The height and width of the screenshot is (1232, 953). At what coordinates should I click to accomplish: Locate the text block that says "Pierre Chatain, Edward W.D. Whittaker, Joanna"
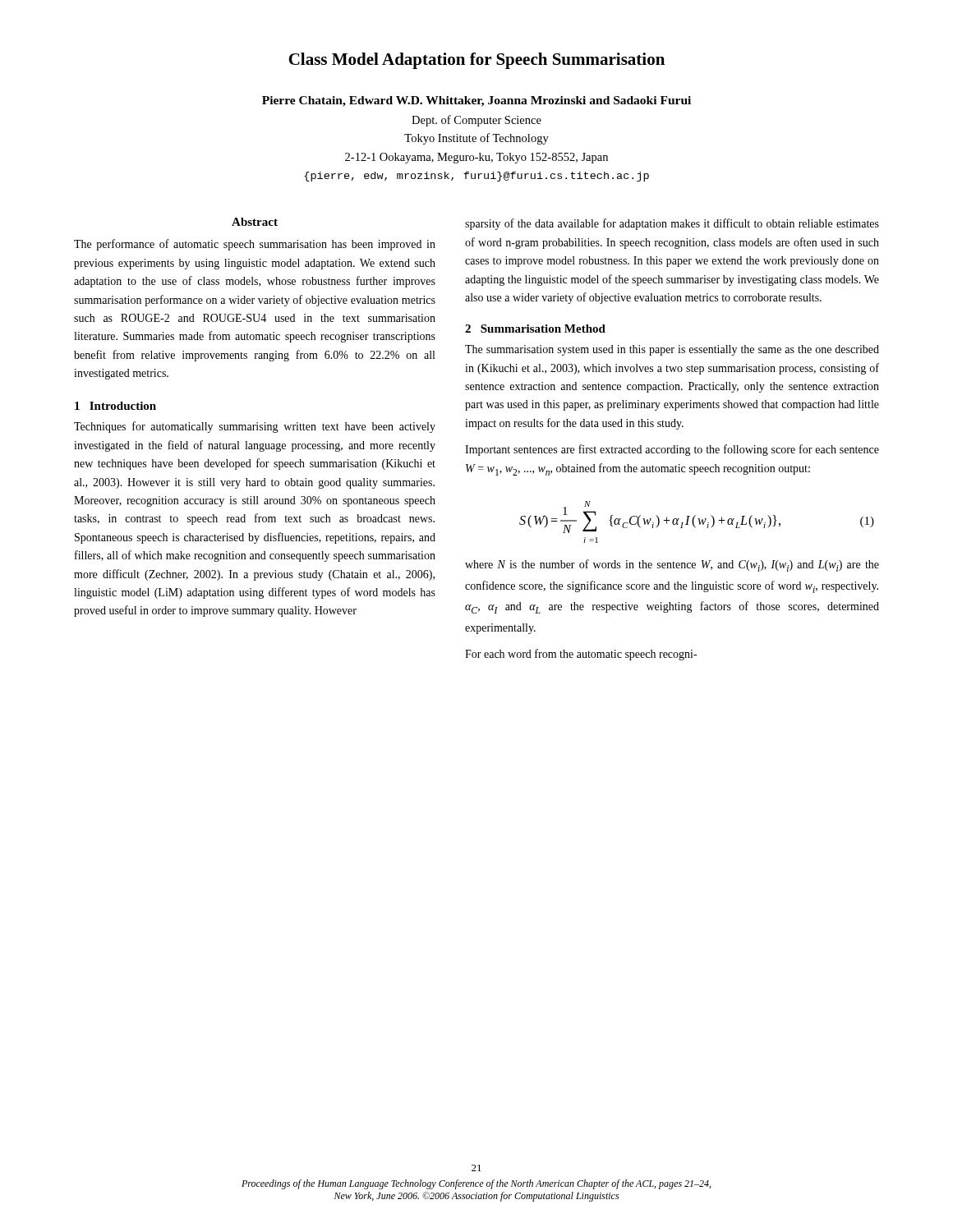[476, 139]
